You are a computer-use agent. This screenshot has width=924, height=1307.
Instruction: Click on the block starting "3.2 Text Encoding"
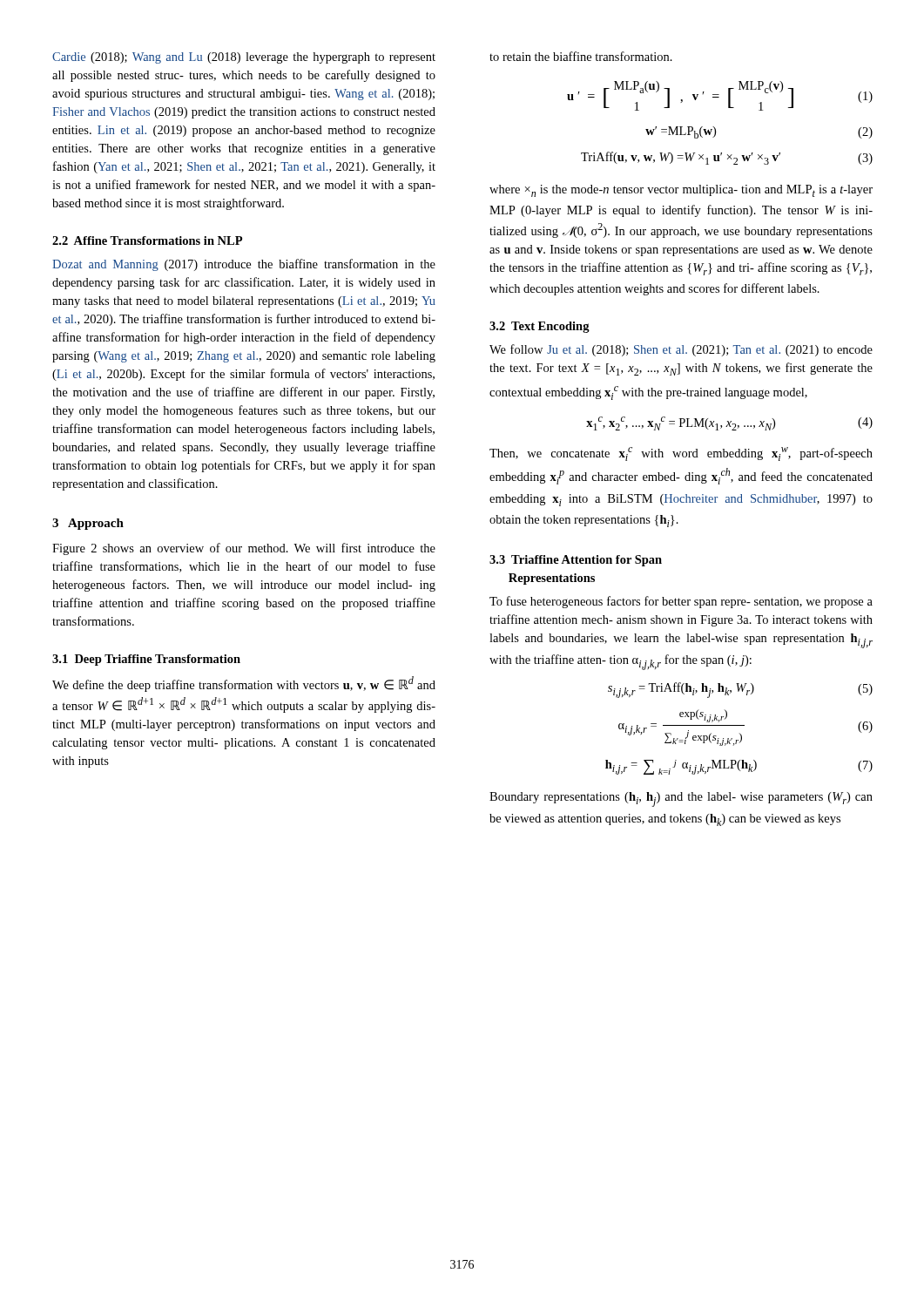click(539, 326)
